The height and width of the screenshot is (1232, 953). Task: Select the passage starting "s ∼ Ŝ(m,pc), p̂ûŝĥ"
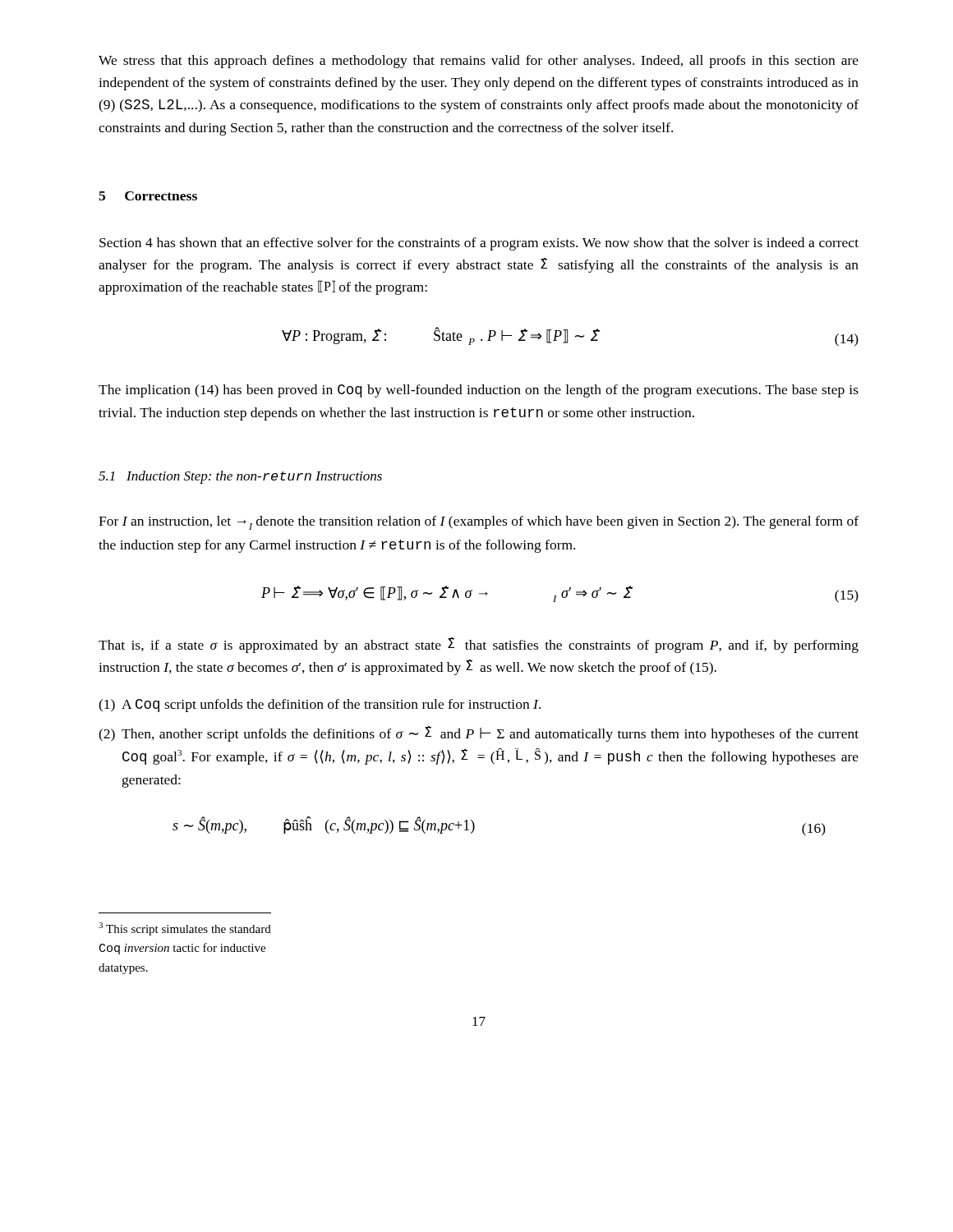pyautogui.click(x=212, y=826)
